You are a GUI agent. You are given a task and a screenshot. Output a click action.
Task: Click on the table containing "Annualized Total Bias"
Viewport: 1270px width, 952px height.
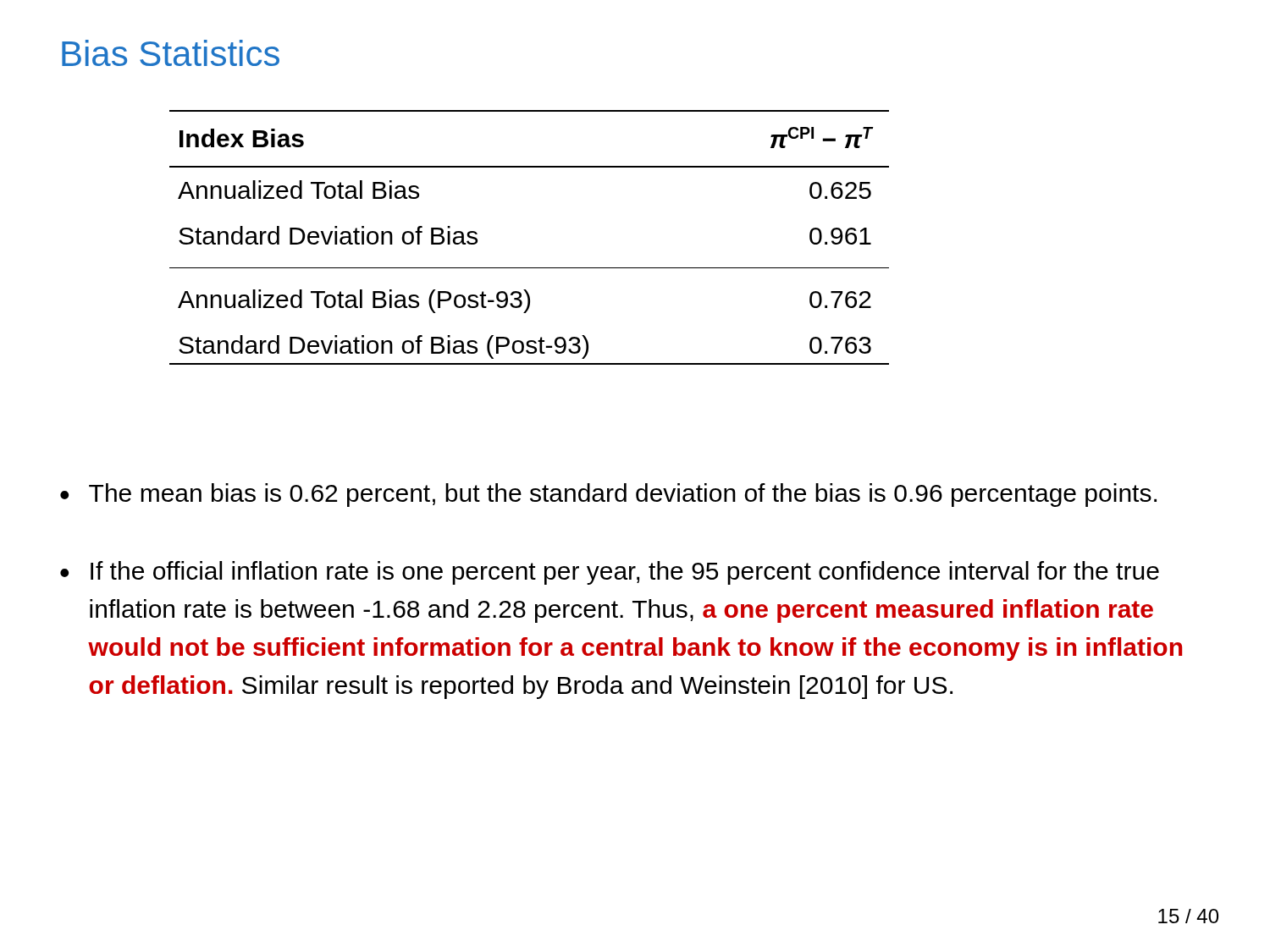tap(529, 237)
